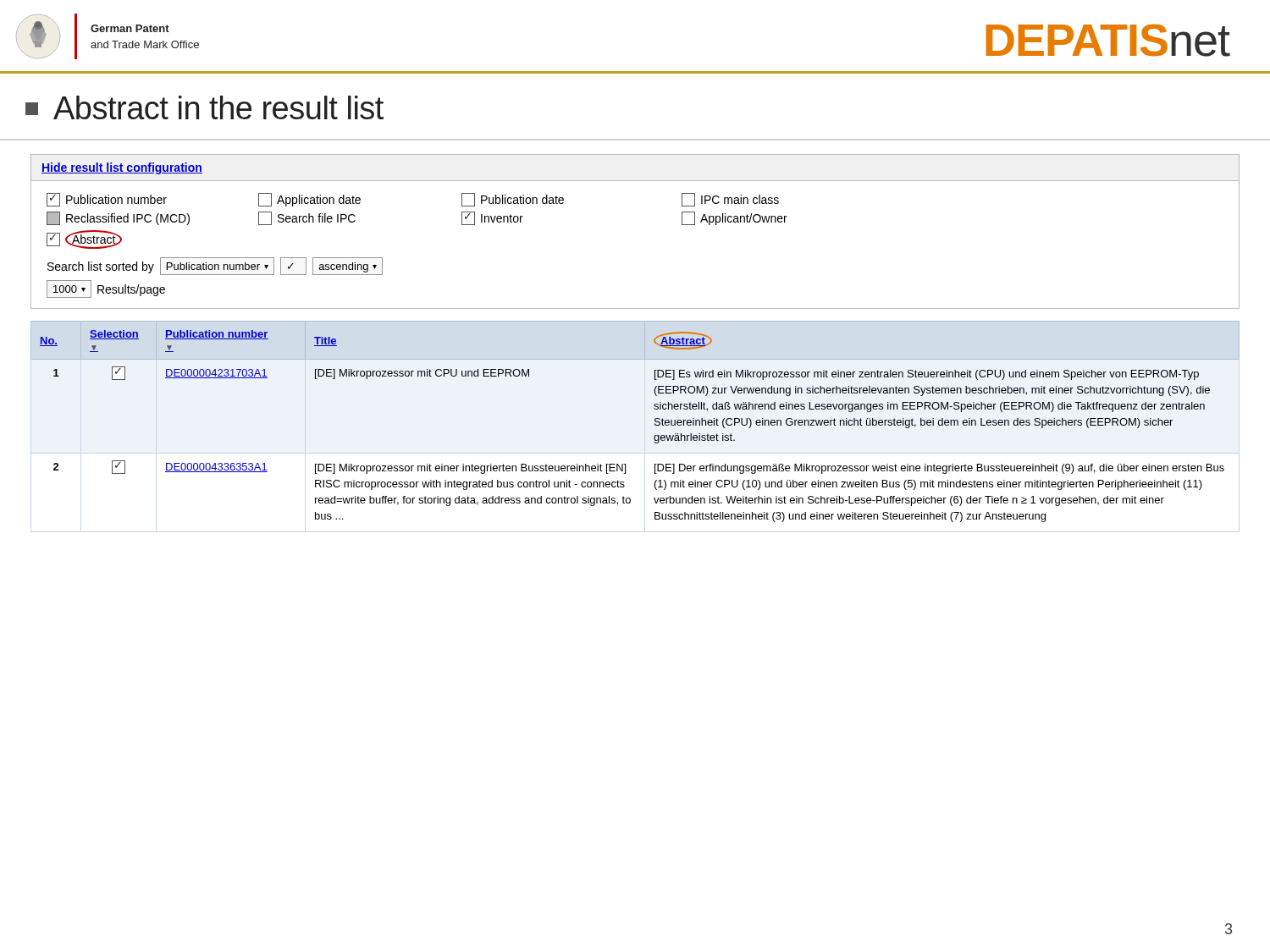
Task: Find the text block starting "Abstract in the result list"
Action: tap(204, 109)
